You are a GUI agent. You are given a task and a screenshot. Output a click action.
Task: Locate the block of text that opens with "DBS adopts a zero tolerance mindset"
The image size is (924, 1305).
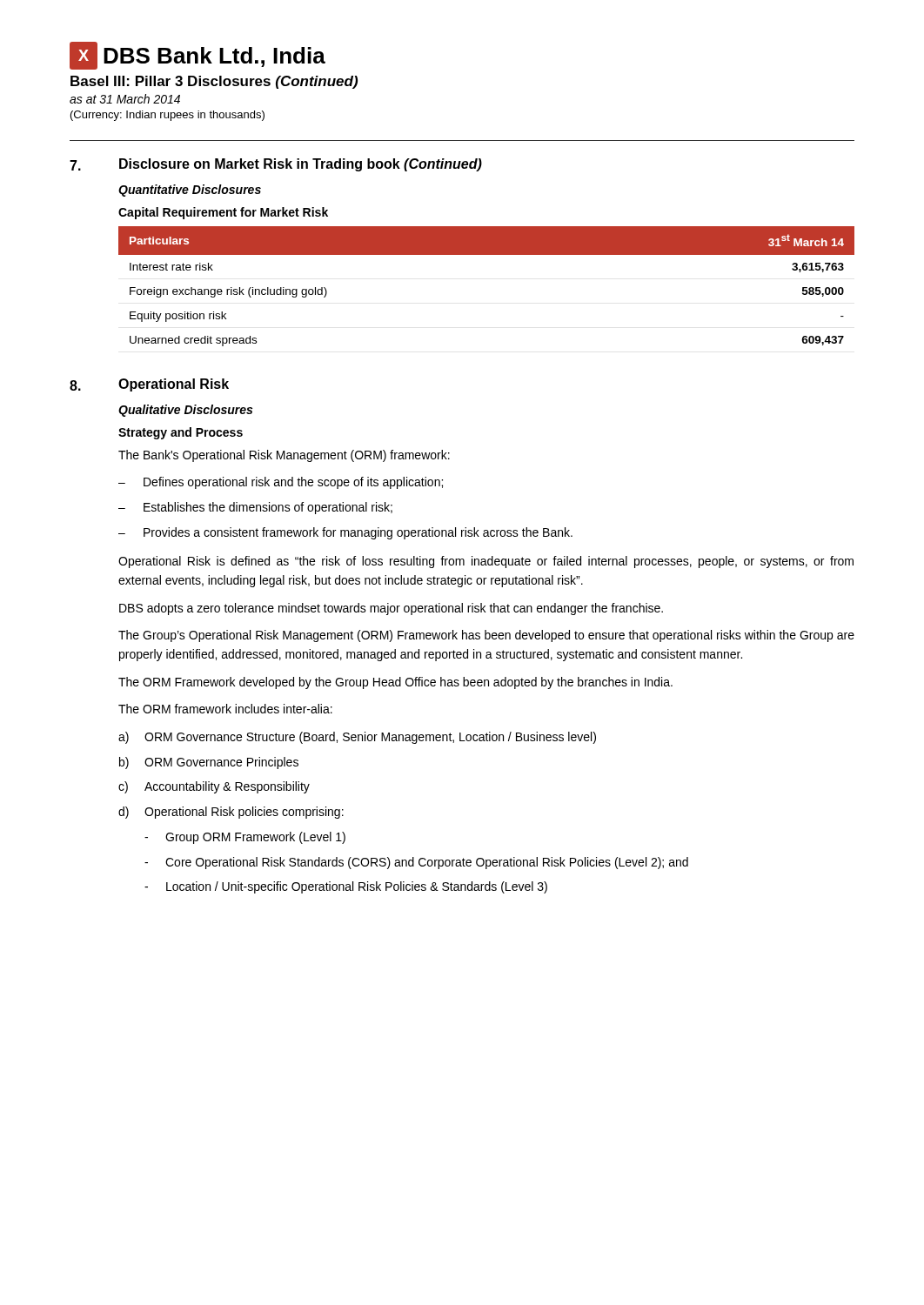tap(391, 608)
